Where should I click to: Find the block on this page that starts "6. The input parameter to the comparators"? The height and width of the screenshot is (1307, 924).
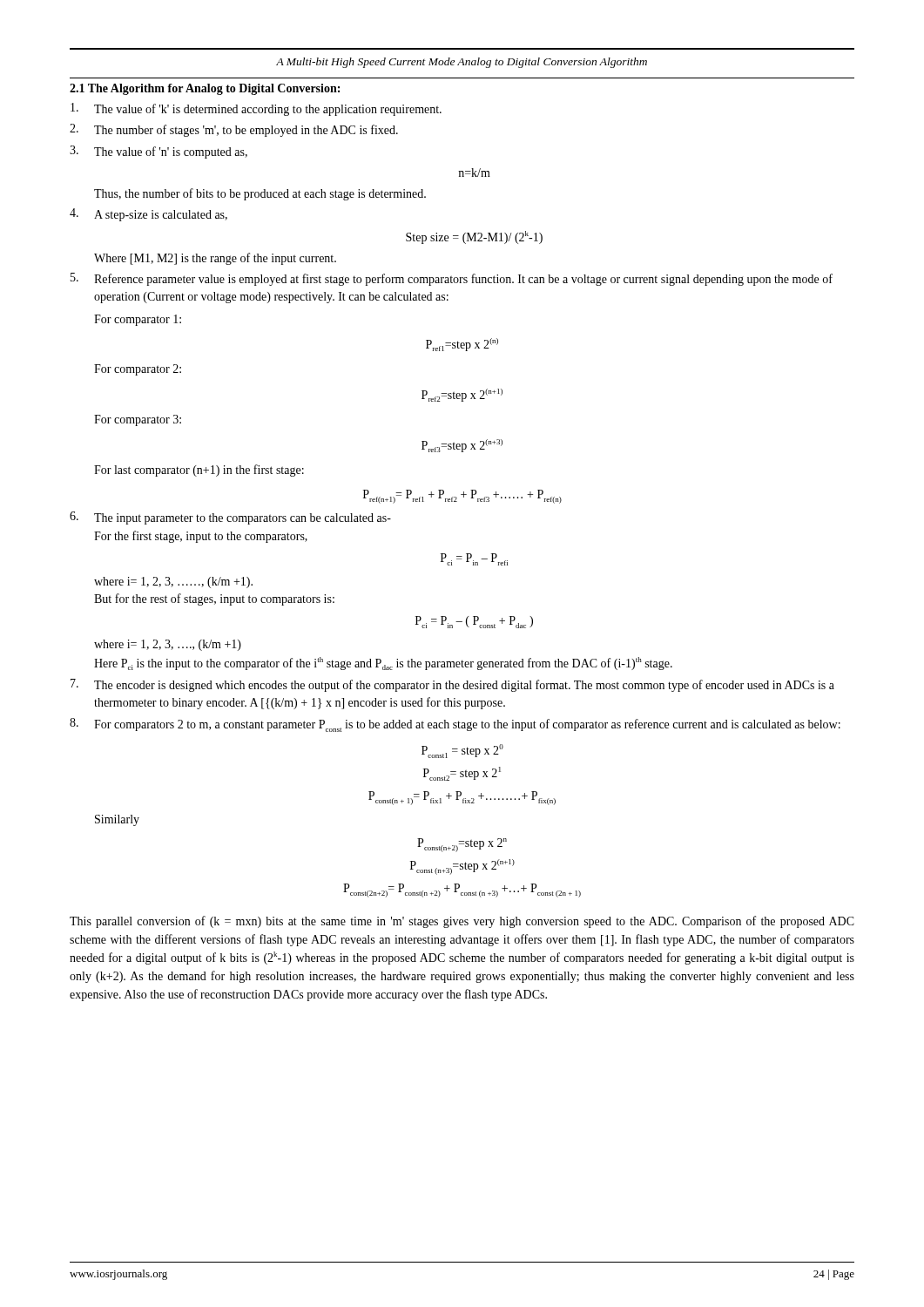click(x=230, y=518)
